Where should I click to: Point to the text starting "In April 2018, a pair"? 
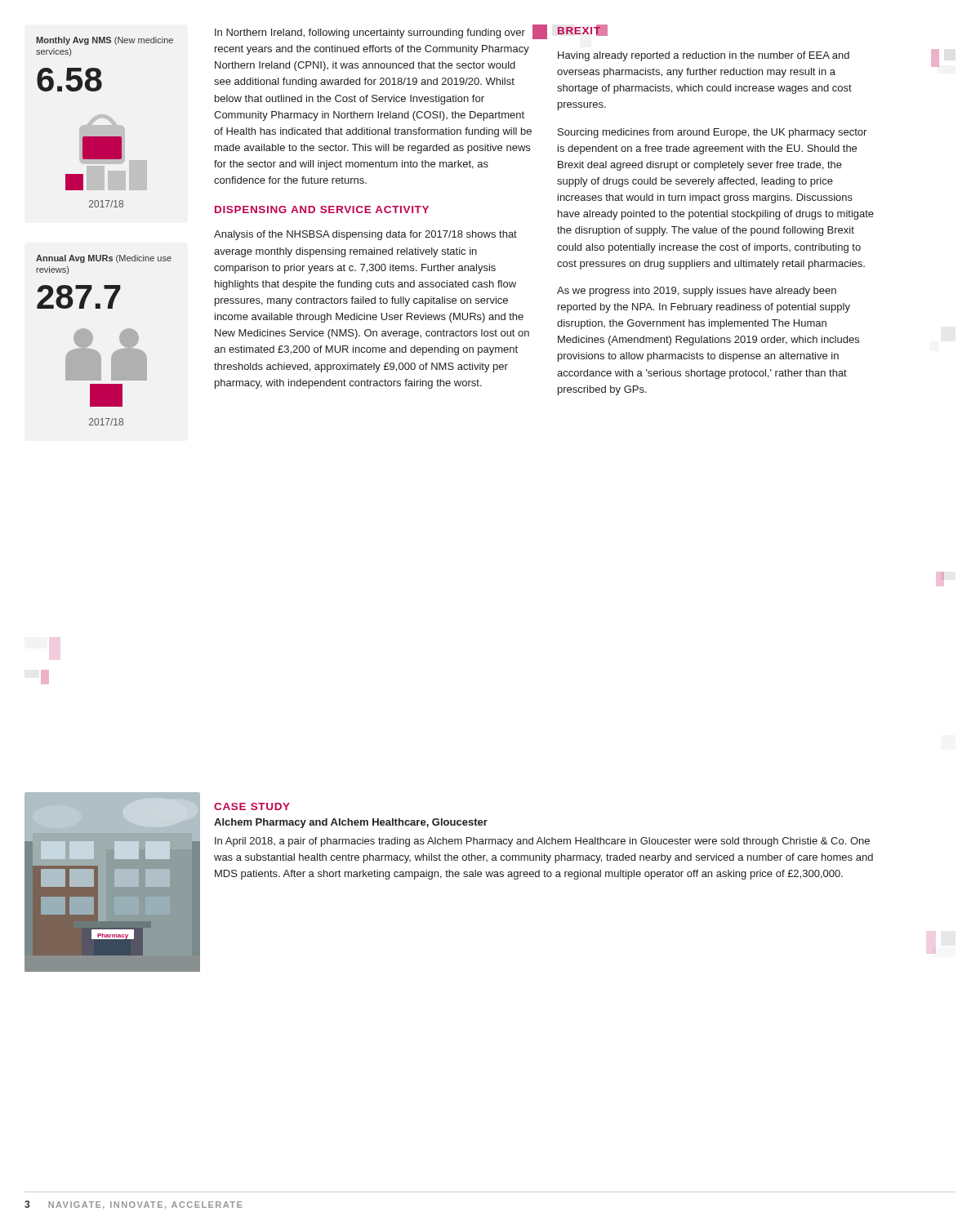[549, 858]
